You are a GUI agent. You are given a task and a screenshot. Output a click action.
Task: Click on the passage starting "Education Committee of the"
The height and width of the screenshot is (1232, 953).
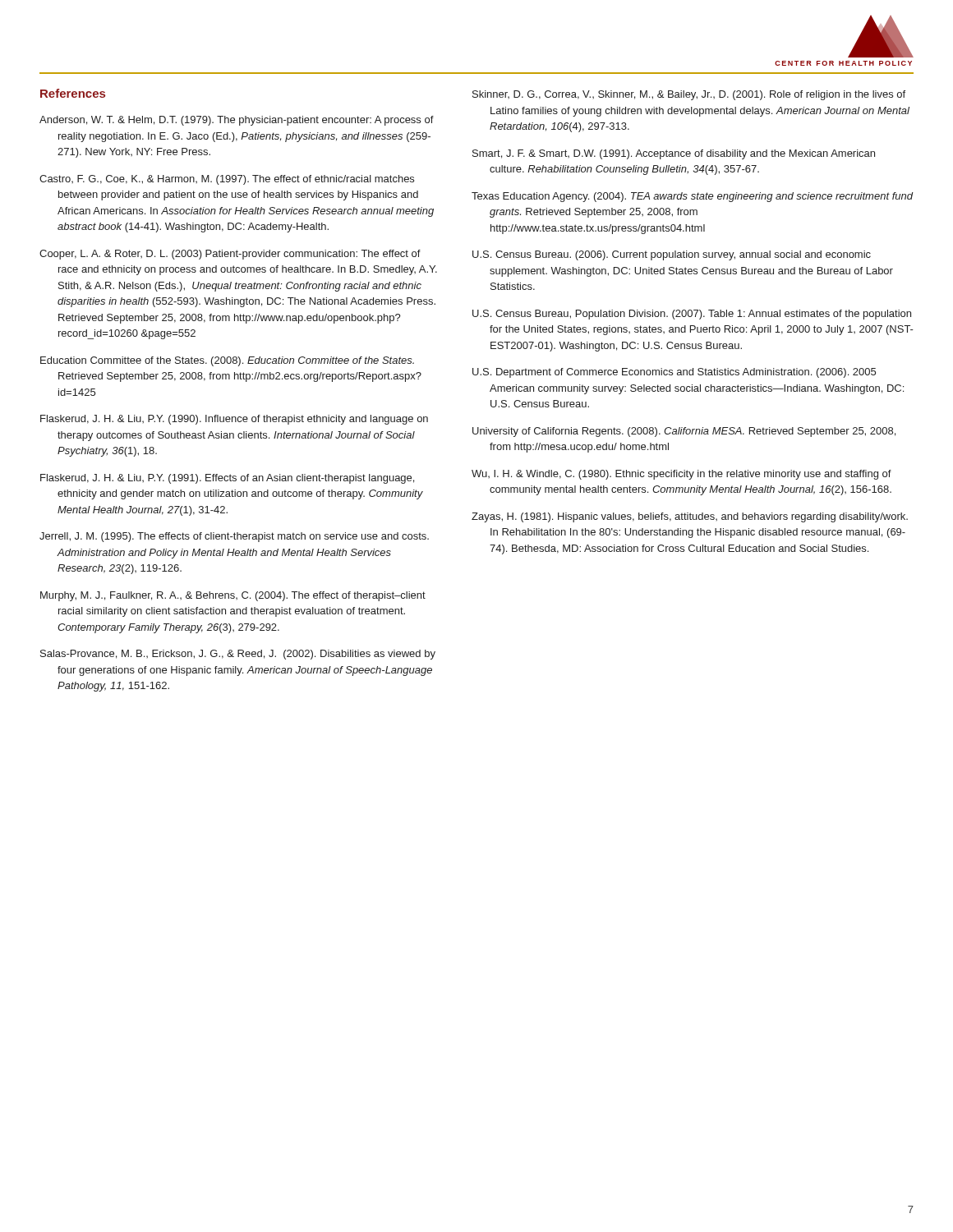coord(230,376)
